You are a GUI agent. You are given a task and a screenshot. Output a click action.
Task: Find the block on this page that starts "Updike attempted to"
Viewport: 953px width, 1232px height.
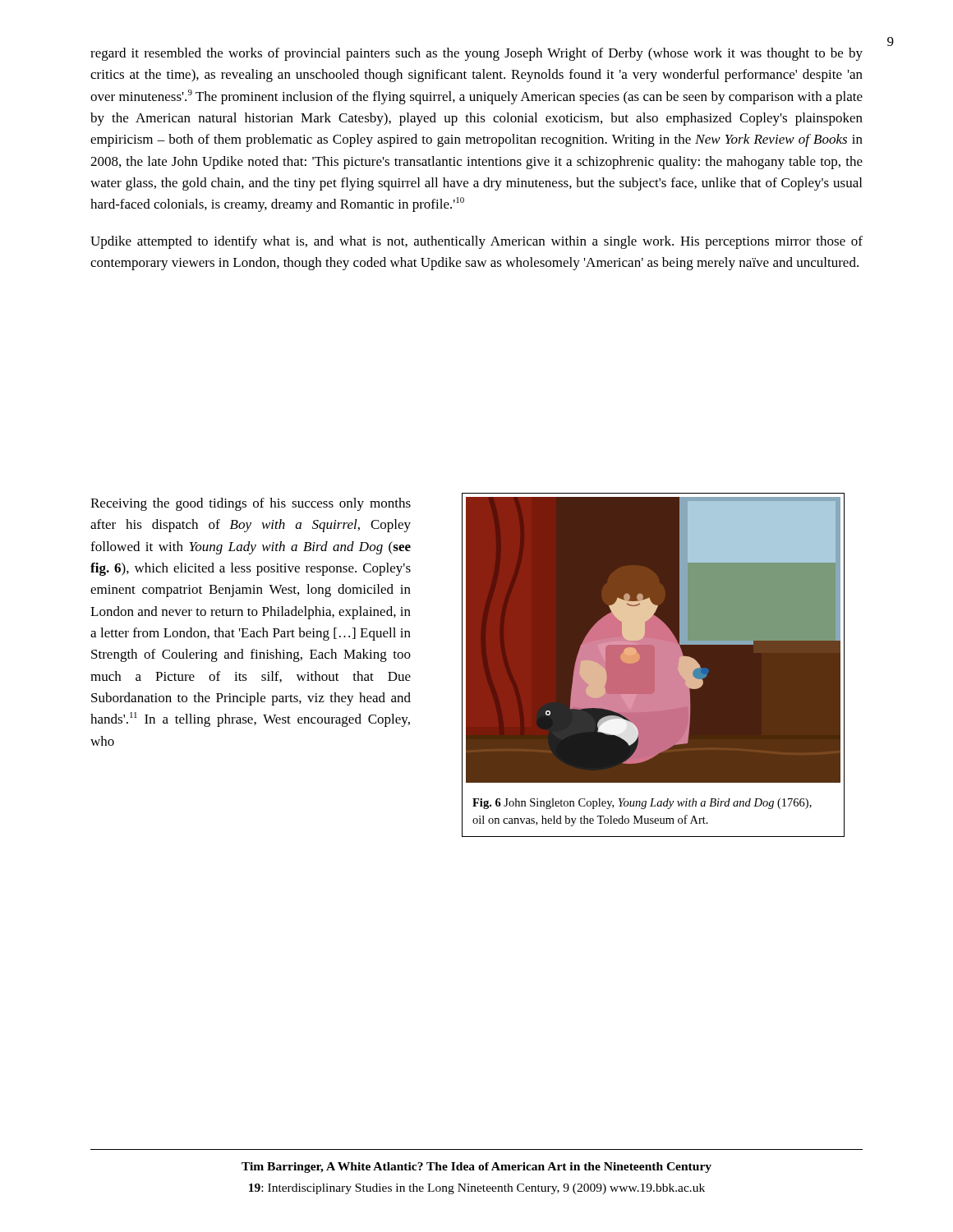point(476,252)
